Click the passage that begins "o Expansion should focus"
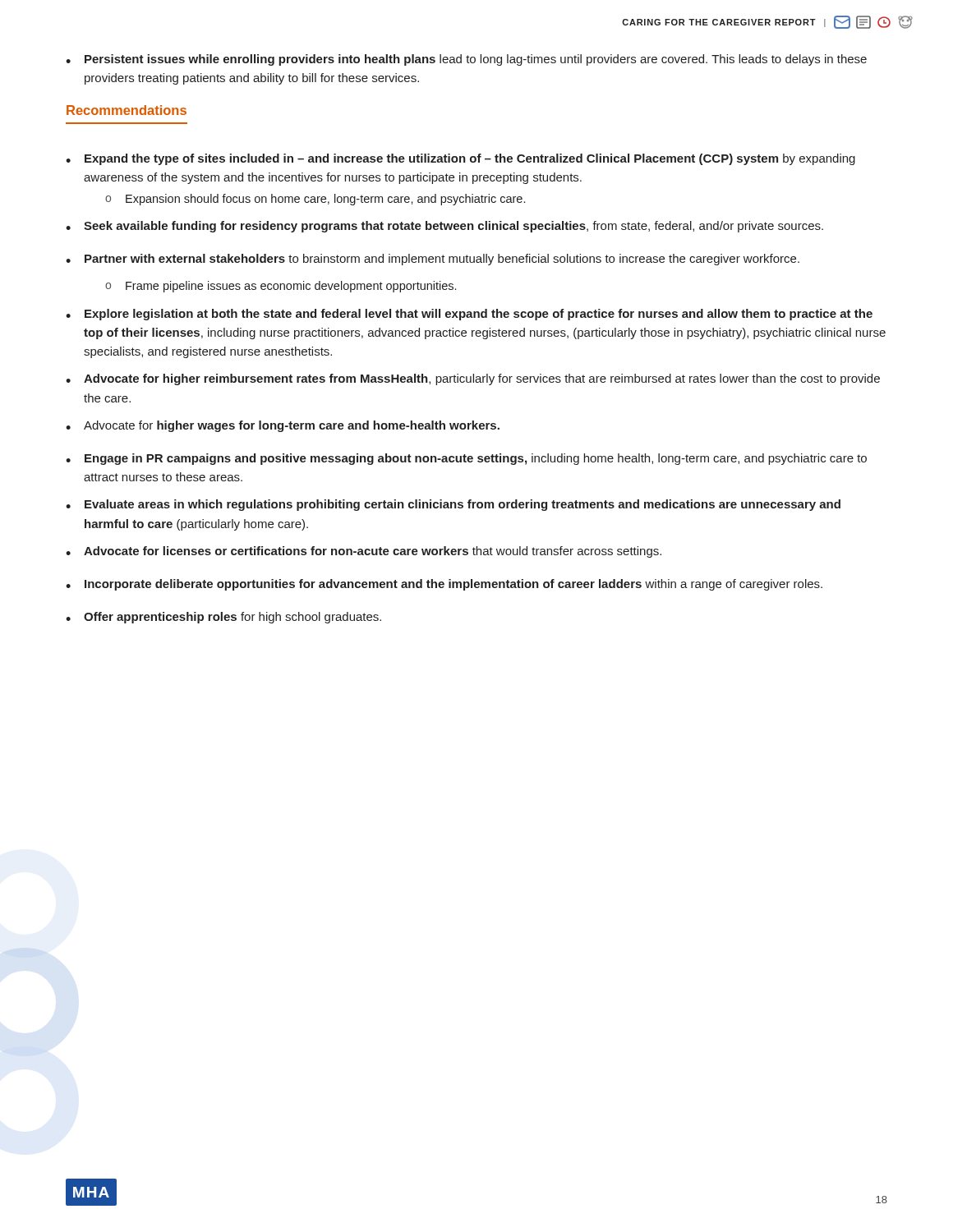This screenshot has width=953, height=1232. point(496,199)
